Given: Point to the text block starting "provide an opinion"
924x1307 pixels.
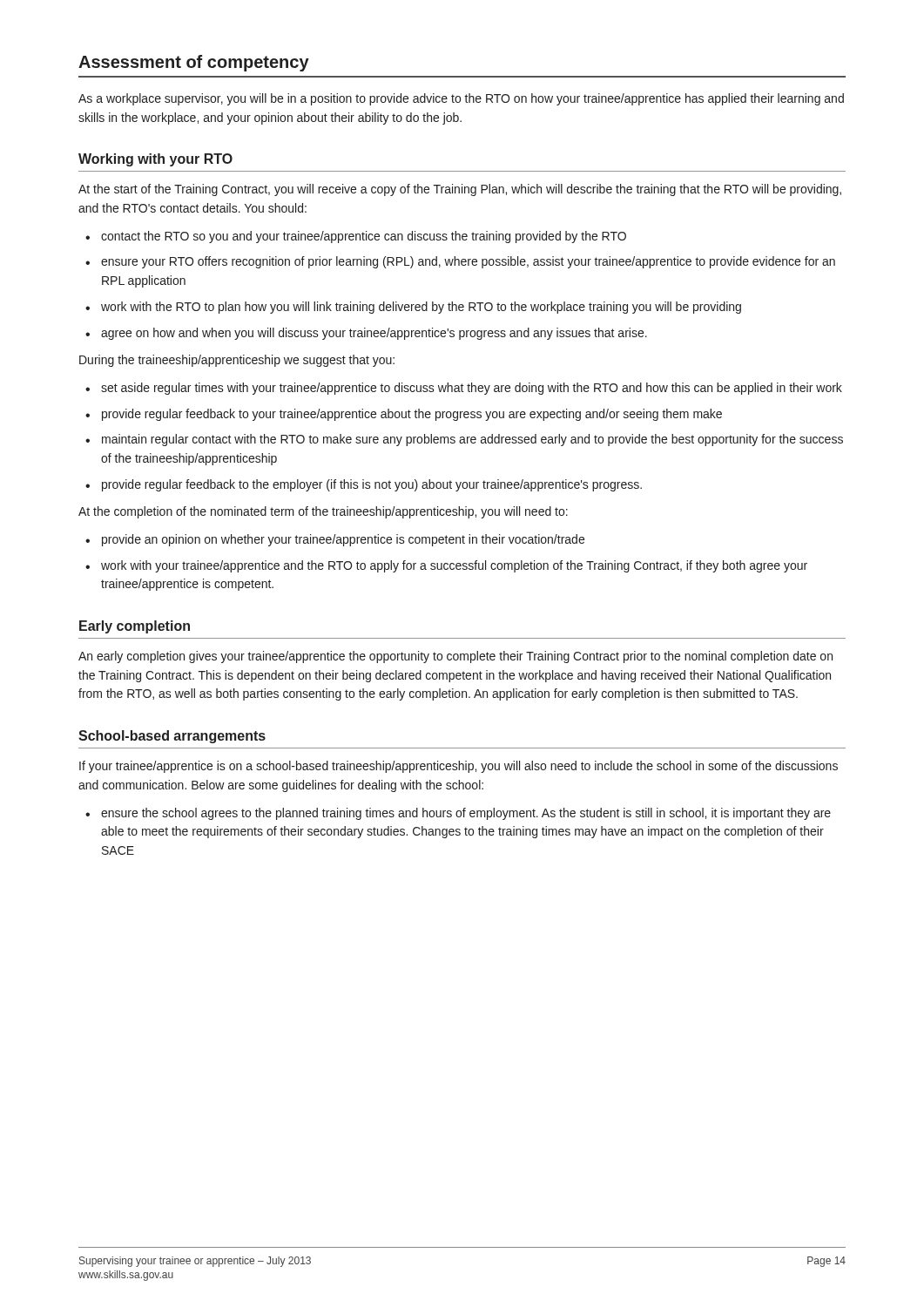Looking at the screenshot, I should point(343,539).
